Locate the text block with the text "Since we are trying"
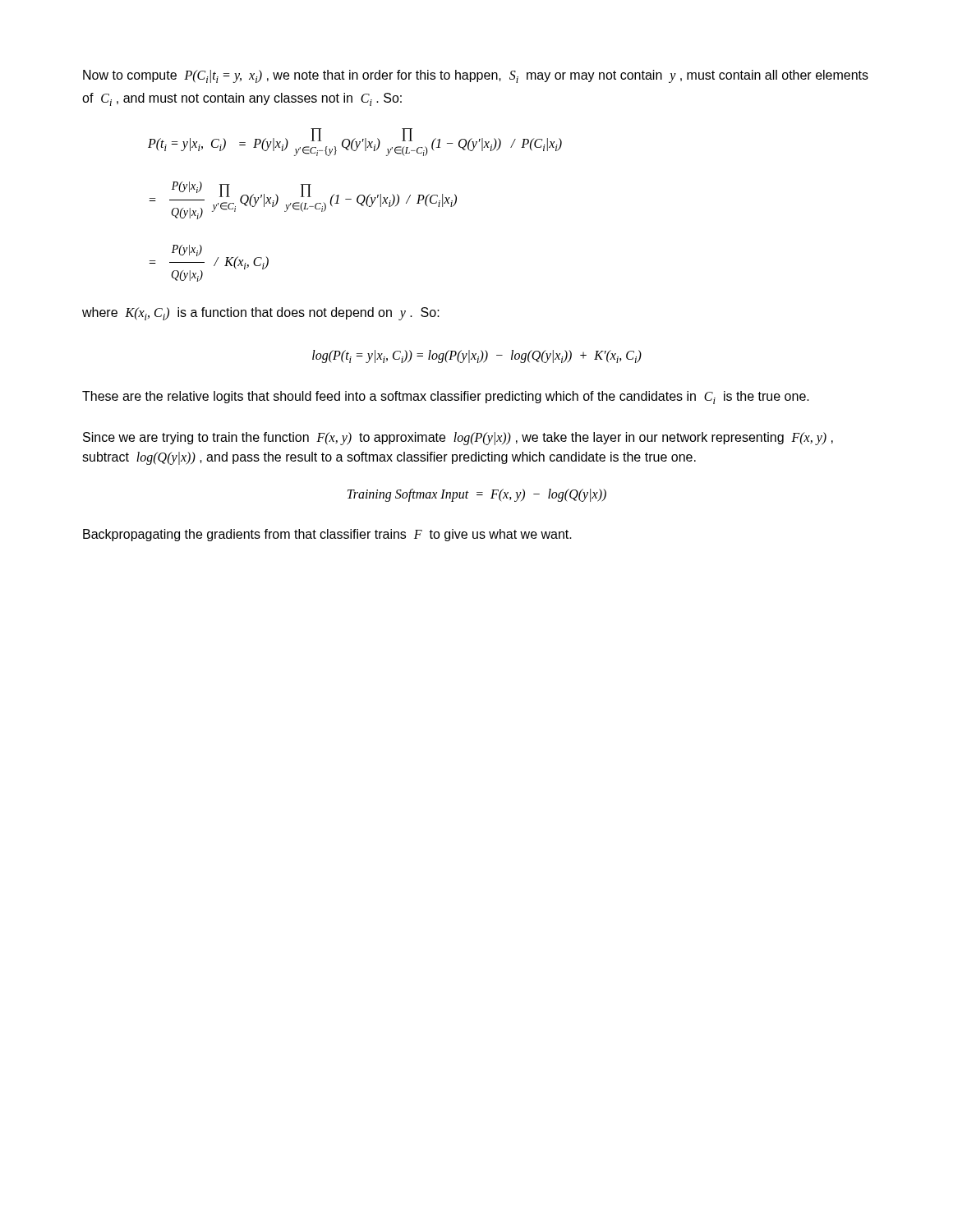Image resolution: width=953 pixels, height=1232 pixels. (x=458, y=447)
